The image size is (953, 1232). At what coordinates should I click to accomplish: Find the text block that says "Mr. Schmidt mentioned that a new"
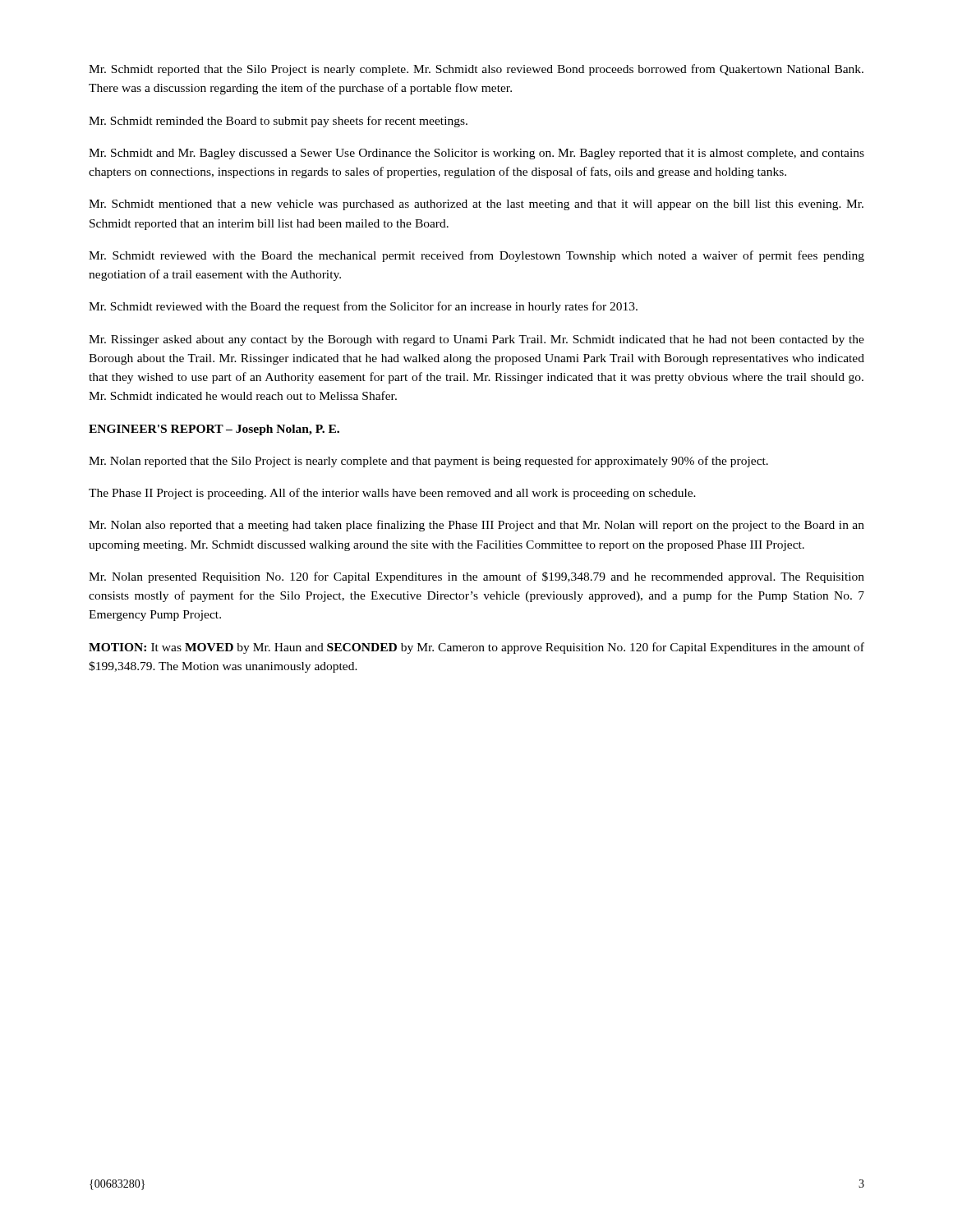pyautogui.click(x=476, y=213)
